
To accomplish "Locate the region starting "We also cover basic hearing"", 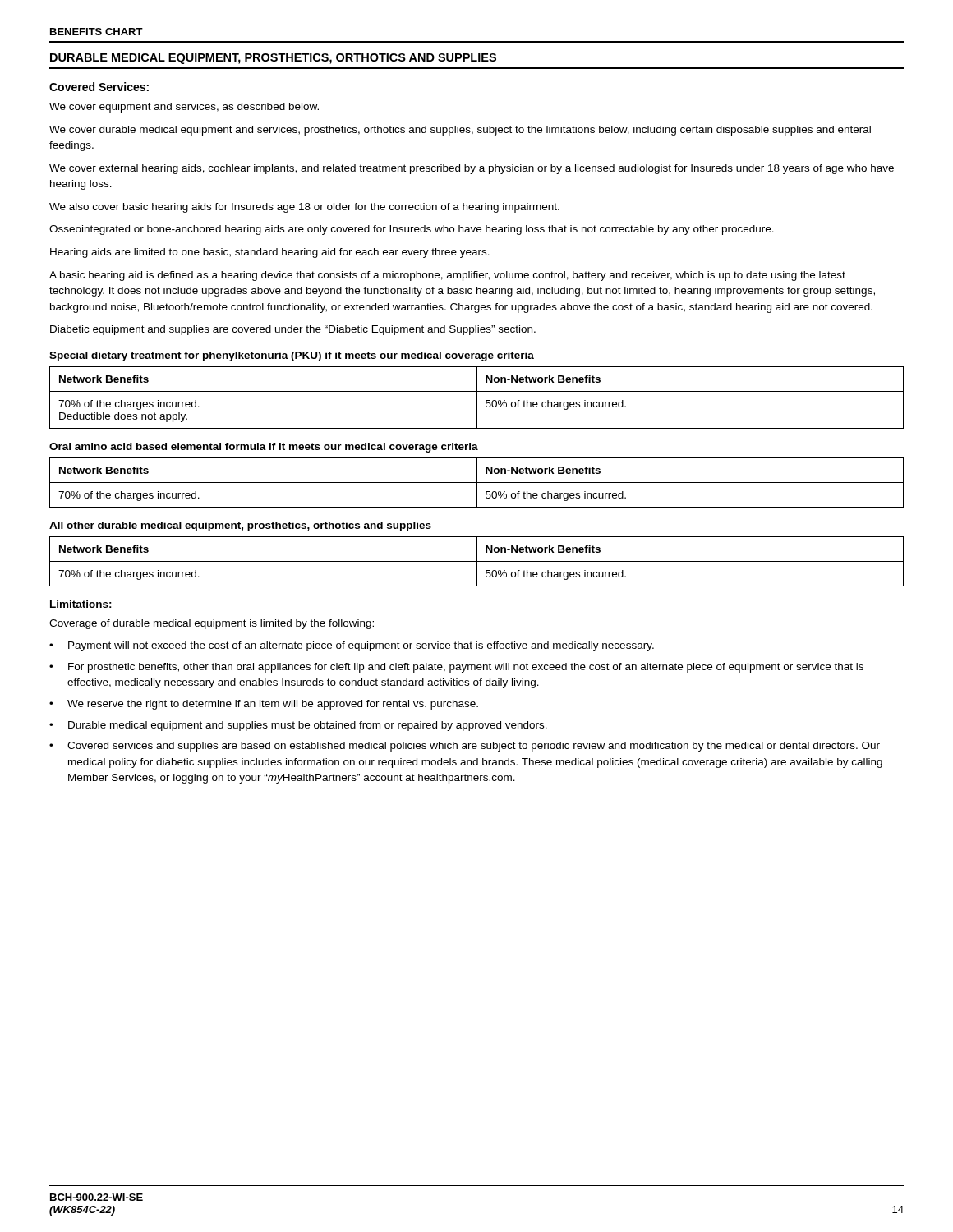I will [305, 206].
